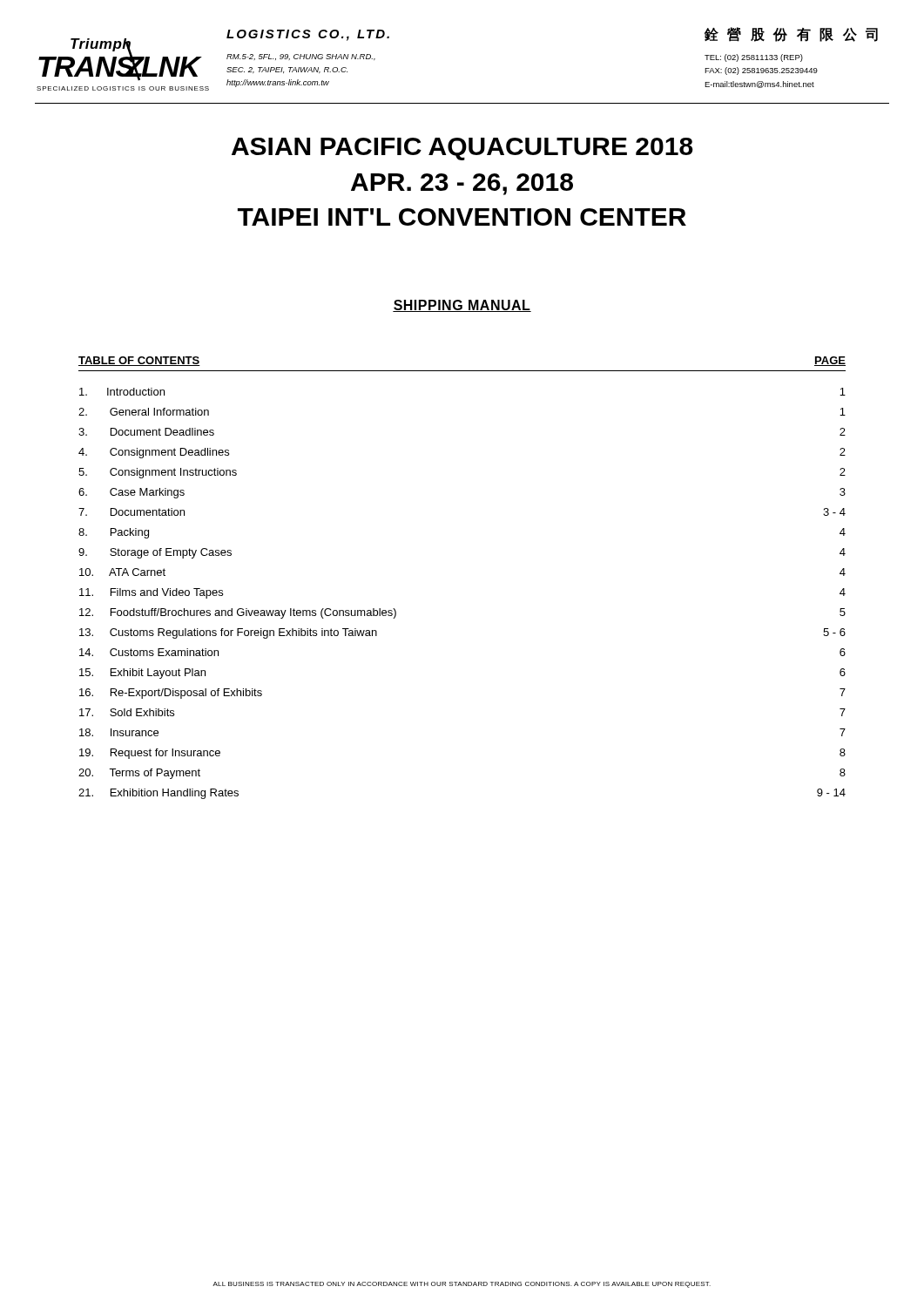Locate the list item with the text "20. Terms of Payment 8"
Image resolution: width=924 pixels, height=1307 pixels.
(x=160, y=773)
